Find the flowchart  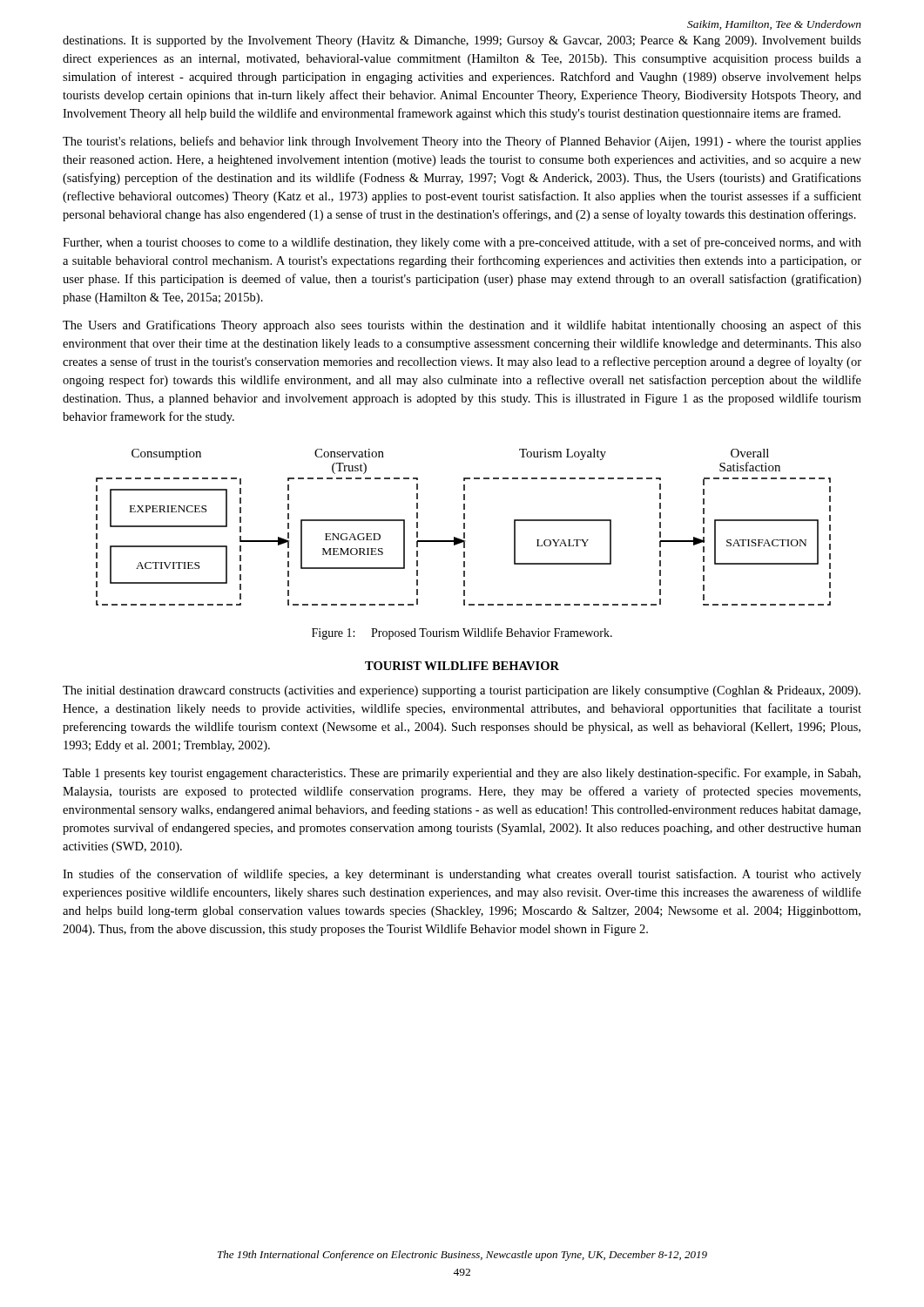(462, 532)
